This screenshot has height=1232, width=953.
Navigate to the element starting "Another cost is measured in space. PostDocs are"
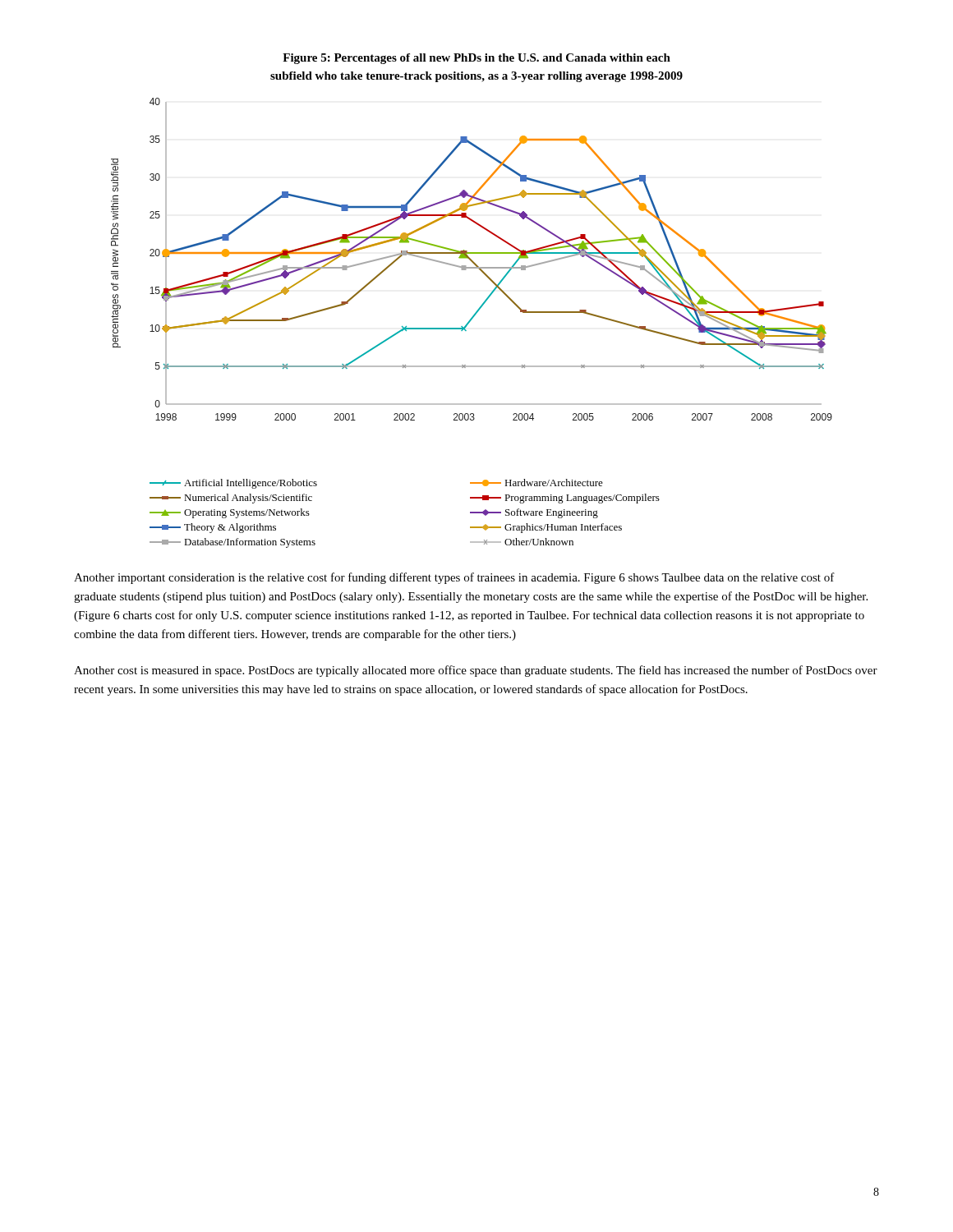click(x=475, y=679)
